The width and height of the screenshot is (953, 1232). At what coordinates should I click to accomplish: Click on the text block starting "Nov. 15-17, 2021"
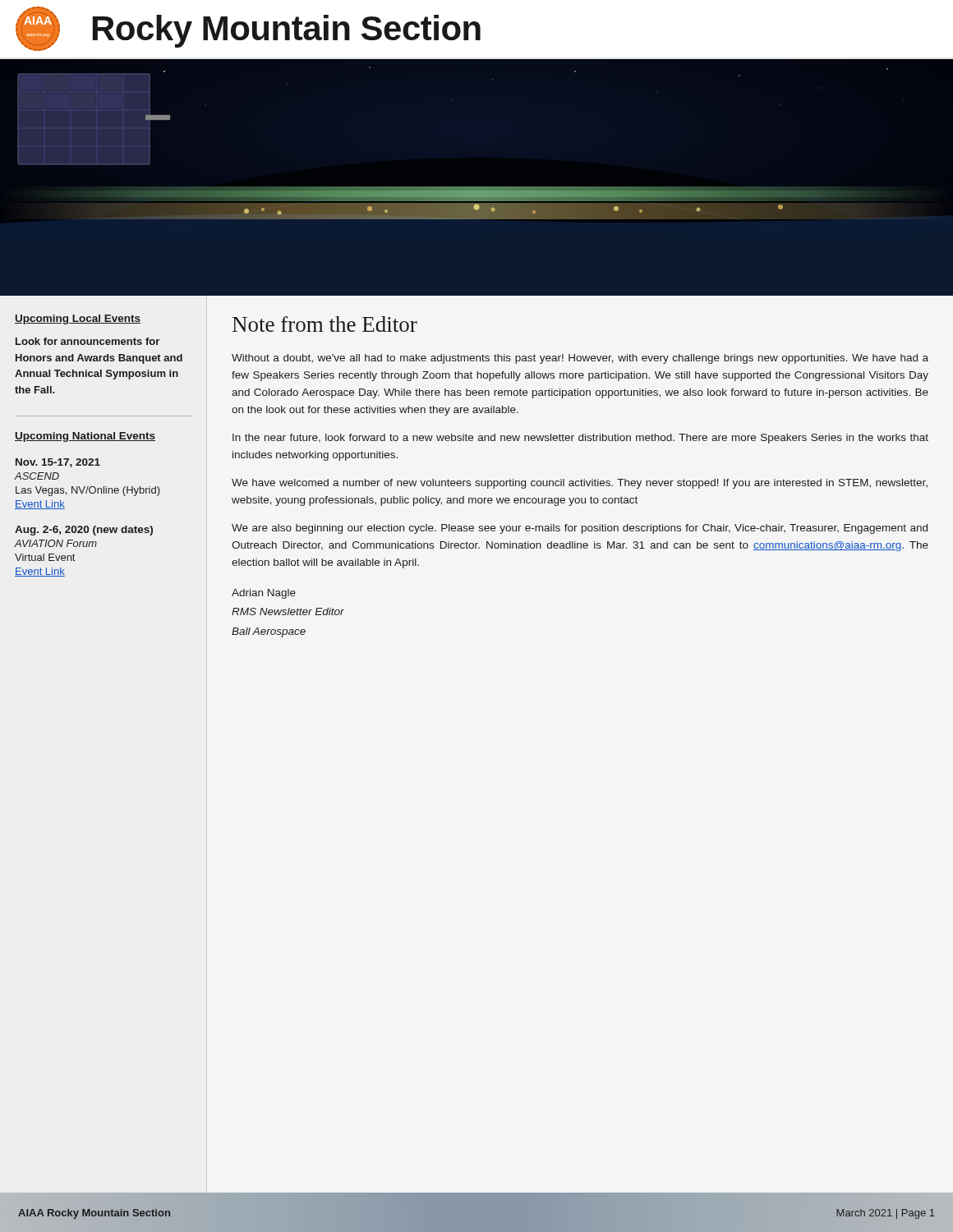104,483
